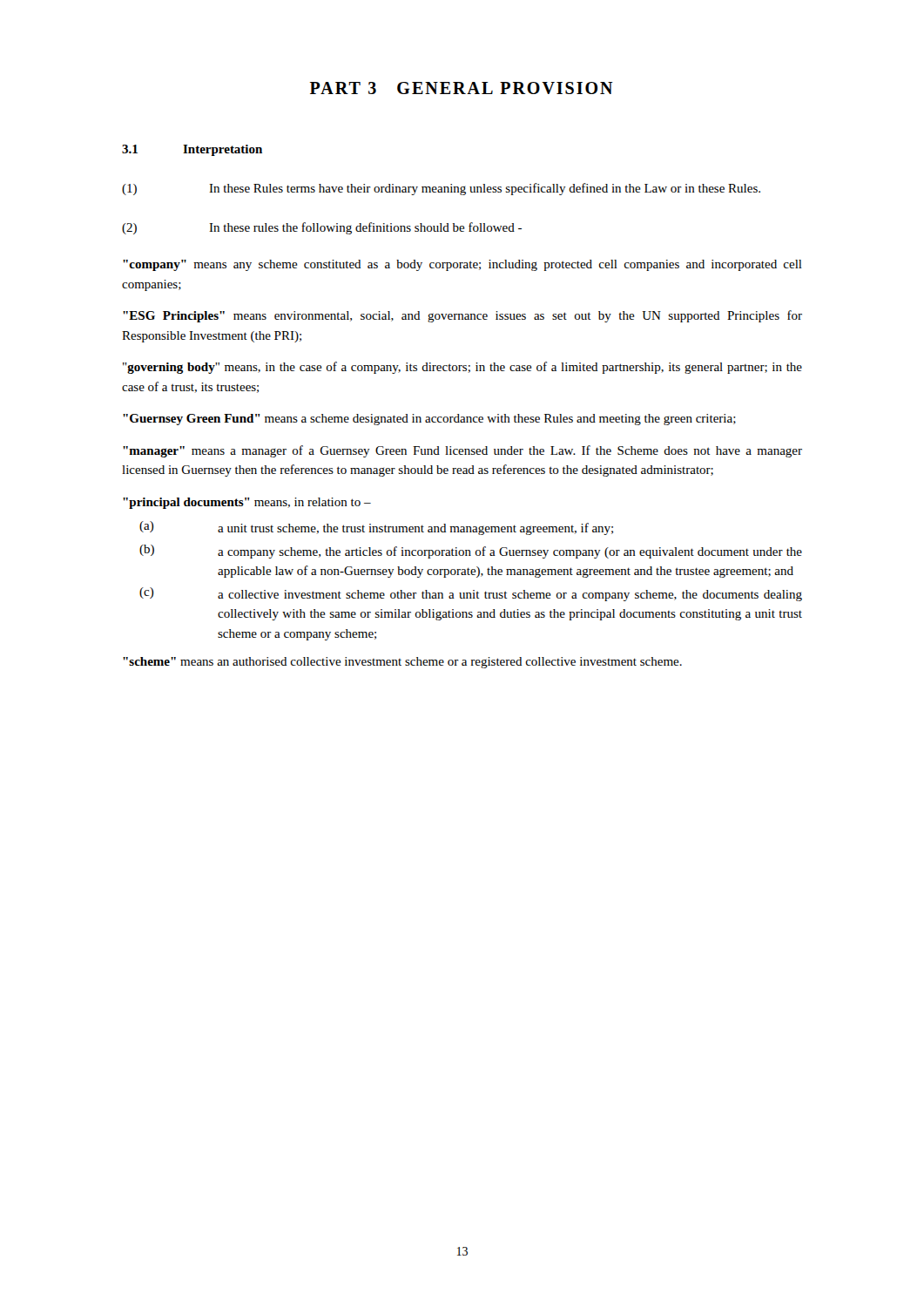Viewport: 924px width, 1307px height.
Task: Point to the element starting ""manager" means a manager of a Guernsey"
Action: [x=462, y=460]
